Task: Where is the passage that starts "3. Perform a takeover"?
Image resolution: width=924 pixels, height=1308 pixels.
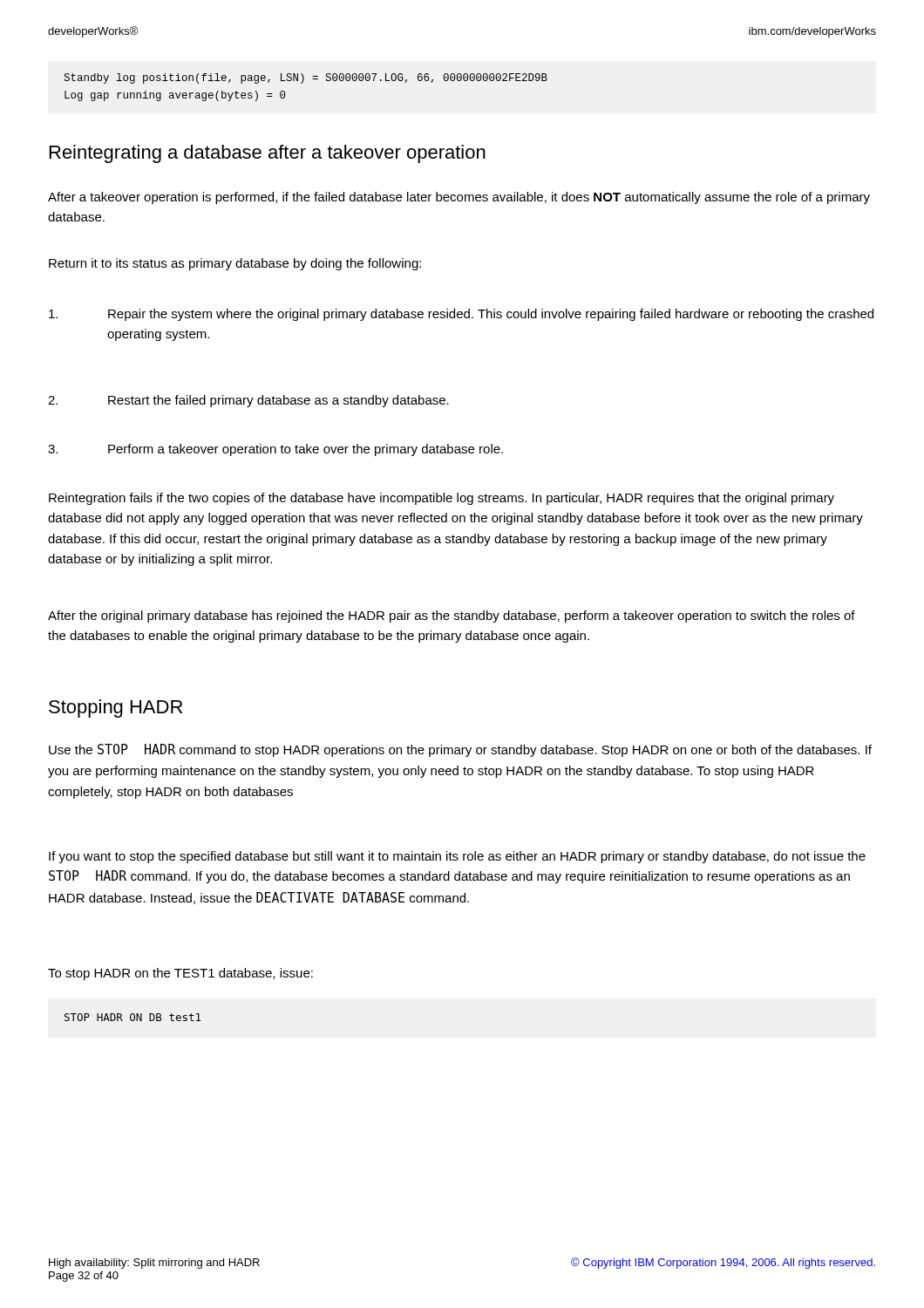Action: tap(462, 449)
